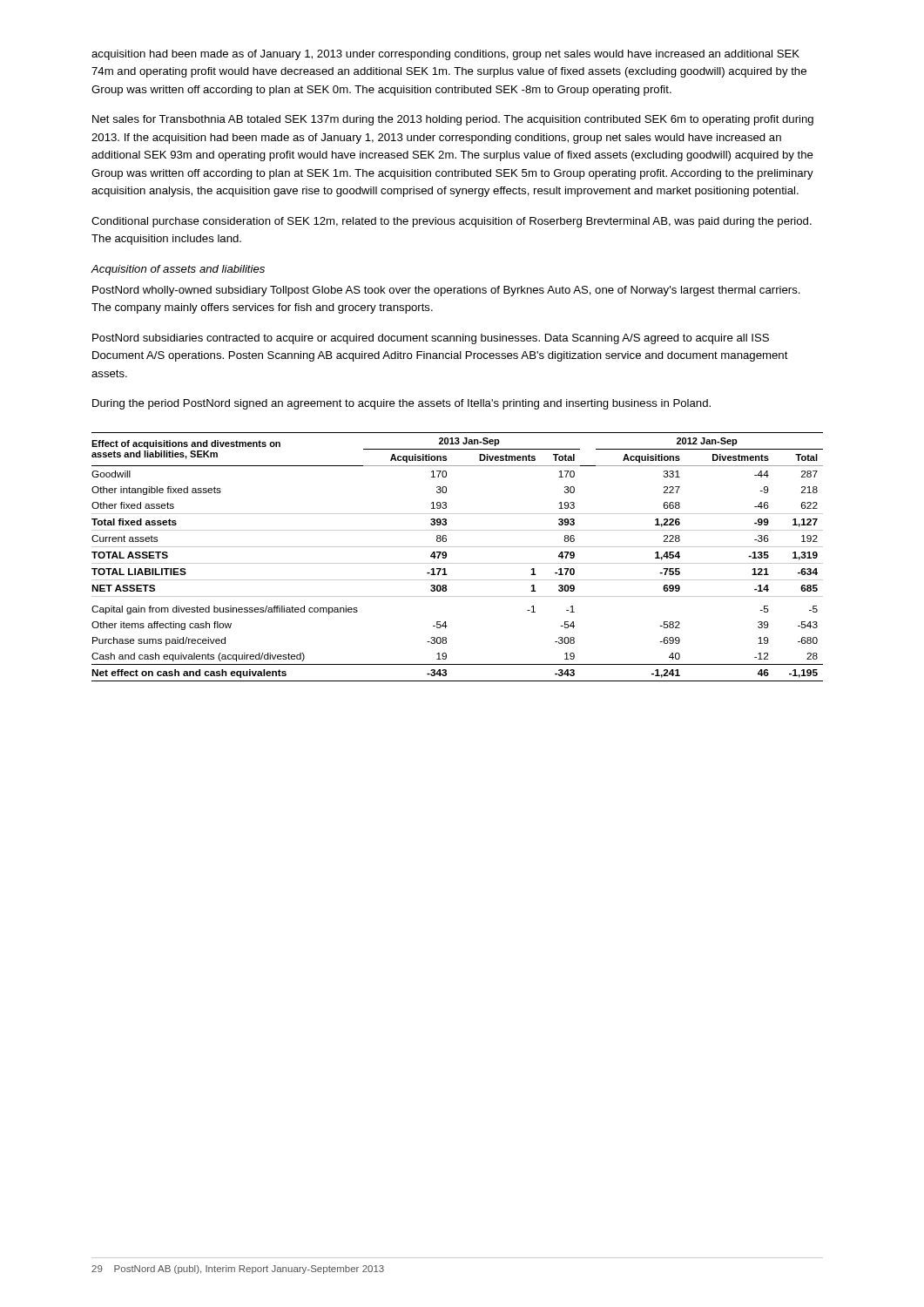Locate the text block that says "PostNord wholly-owned subsidiary Tollpost Globe AS took over"
This screenshot has width=924, height=1307.
tap(446, 299)
